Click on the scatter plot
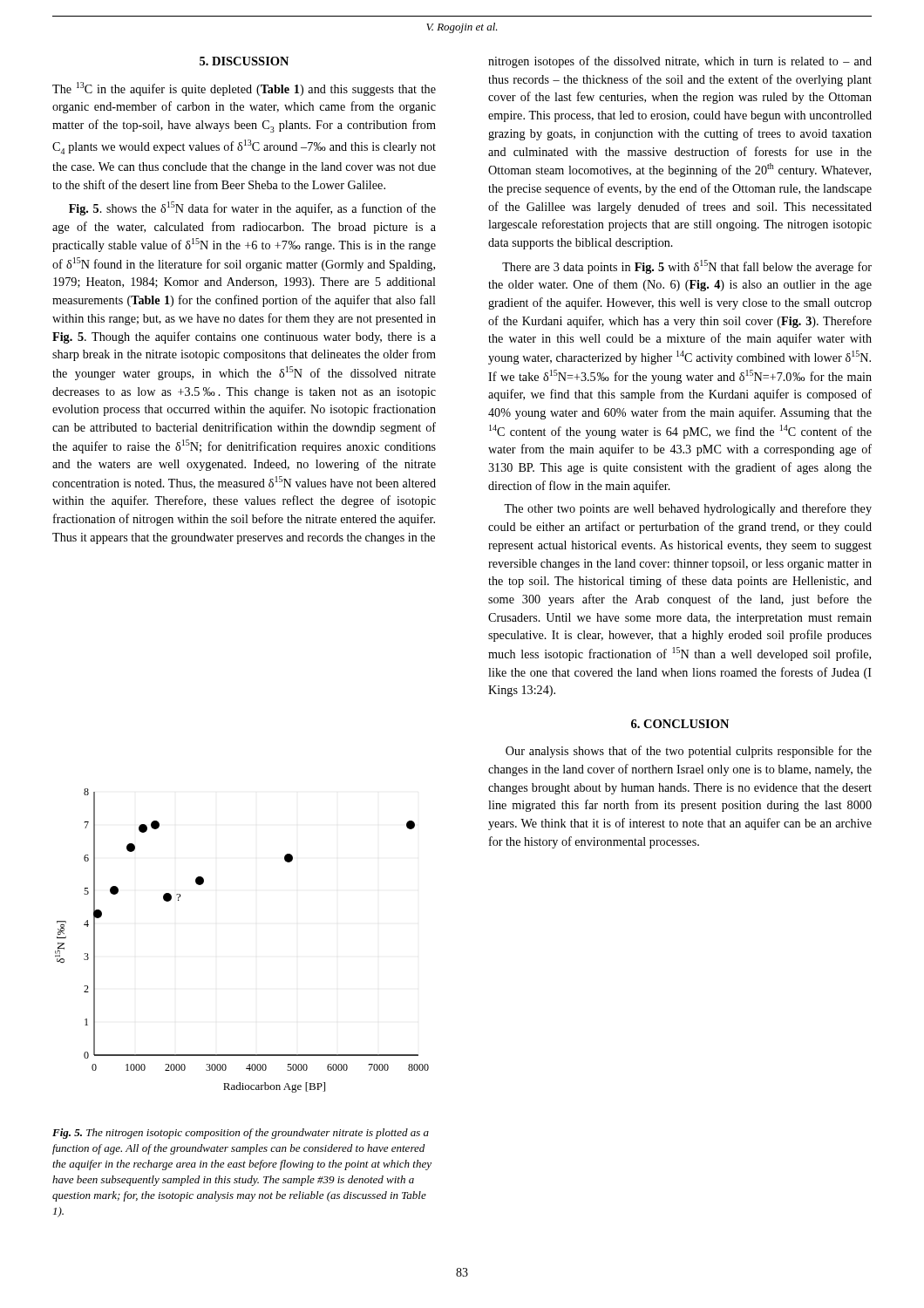Image resolution: width=924 pixels, height=1308 pixels. pyautogui.click(x=244, y=937)
